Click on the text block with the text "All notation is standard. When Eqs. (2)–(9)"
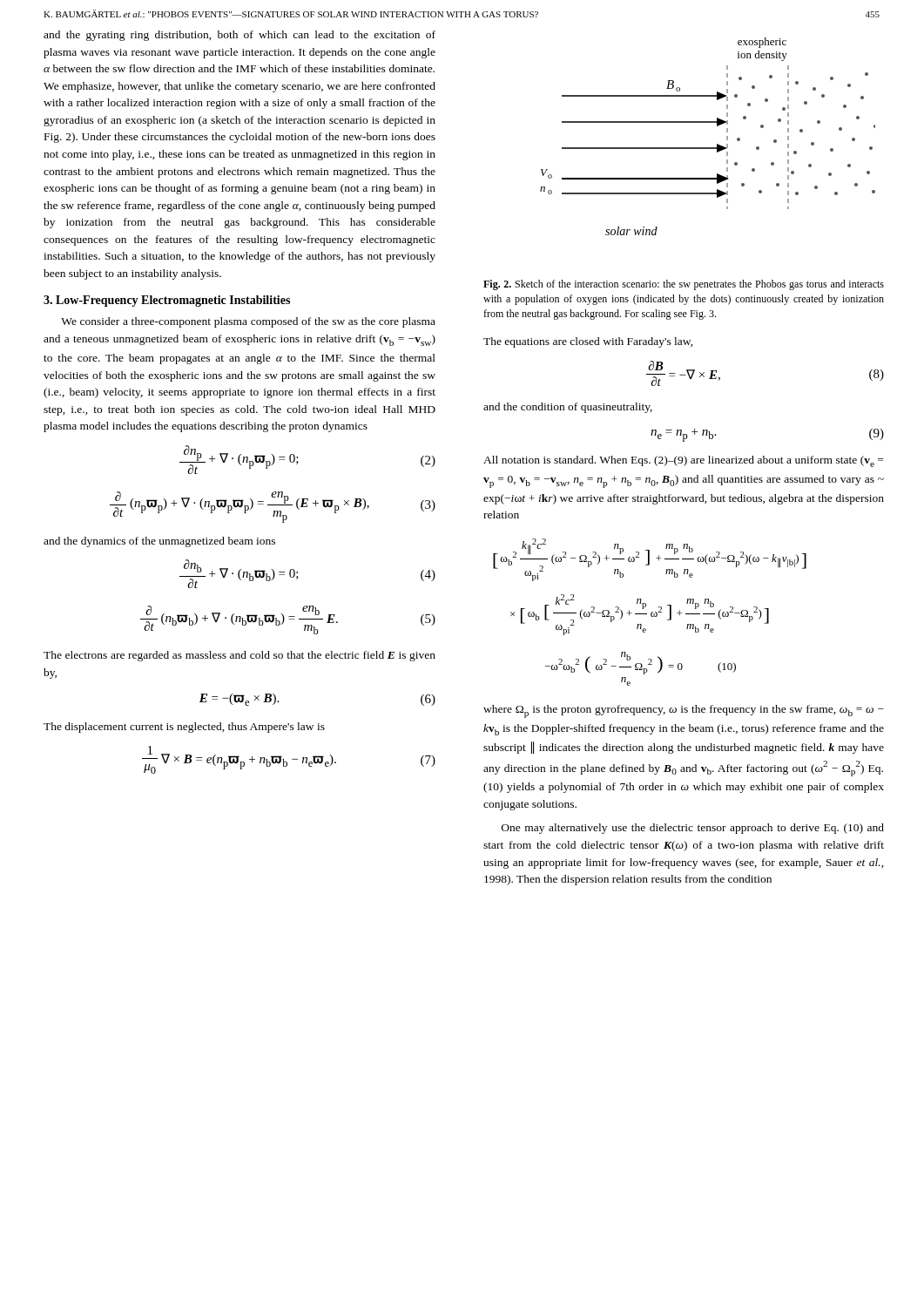This screenshot has height=1307, width=924. pyautogui.click(x=684, y=487)
